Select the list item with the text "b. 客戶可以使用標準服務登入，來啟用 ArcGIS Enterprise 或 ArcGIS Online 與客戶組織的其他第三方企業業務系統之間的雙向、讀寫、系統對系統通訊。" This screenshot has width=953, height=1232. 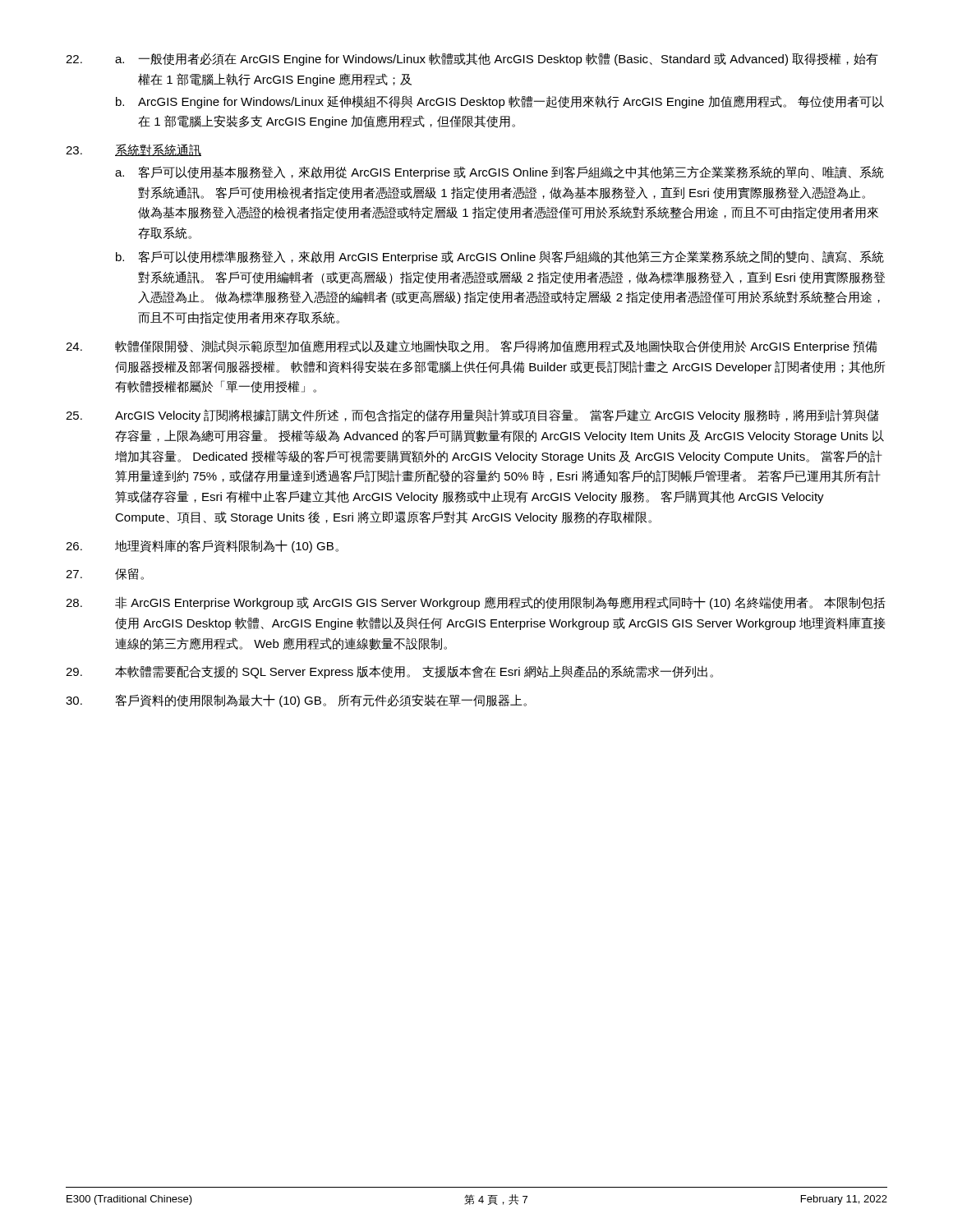click(501, 288)
